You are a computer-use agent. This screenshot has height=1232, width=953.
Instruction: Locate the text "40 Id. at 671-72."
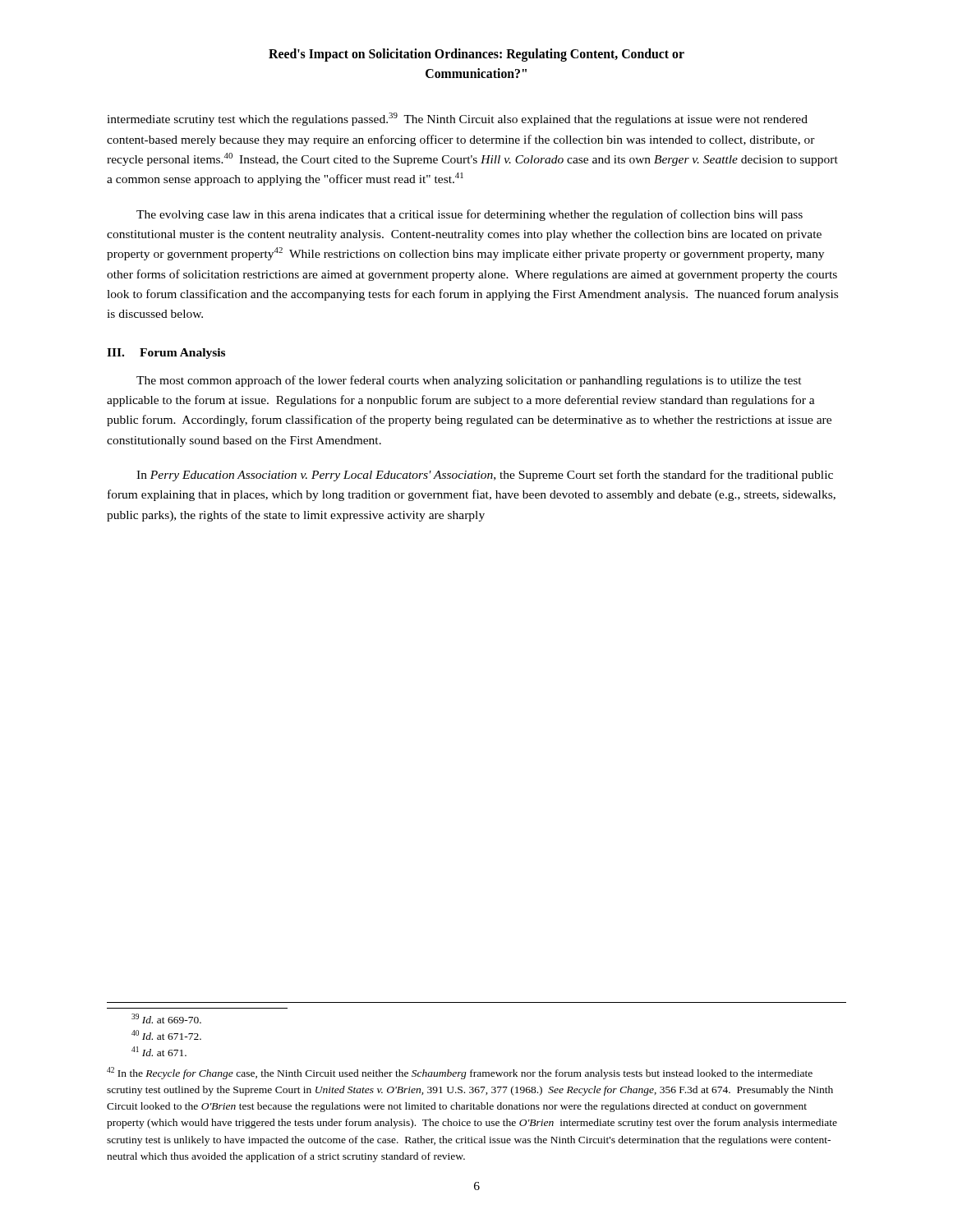coord(167,1037)
